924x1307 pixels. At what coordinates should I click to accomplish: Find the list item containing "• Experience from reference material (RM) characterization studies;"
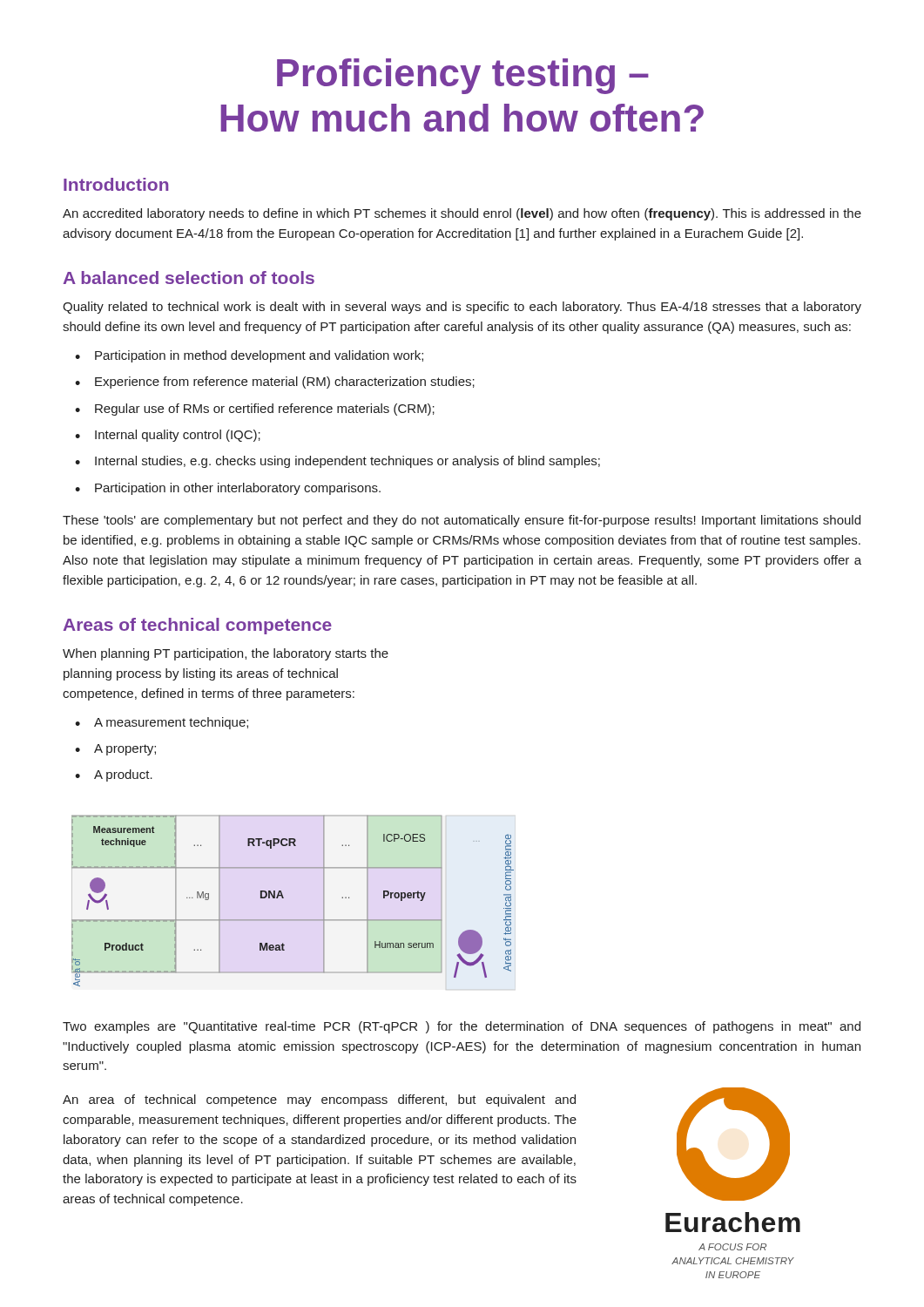[x=462, y=384]
